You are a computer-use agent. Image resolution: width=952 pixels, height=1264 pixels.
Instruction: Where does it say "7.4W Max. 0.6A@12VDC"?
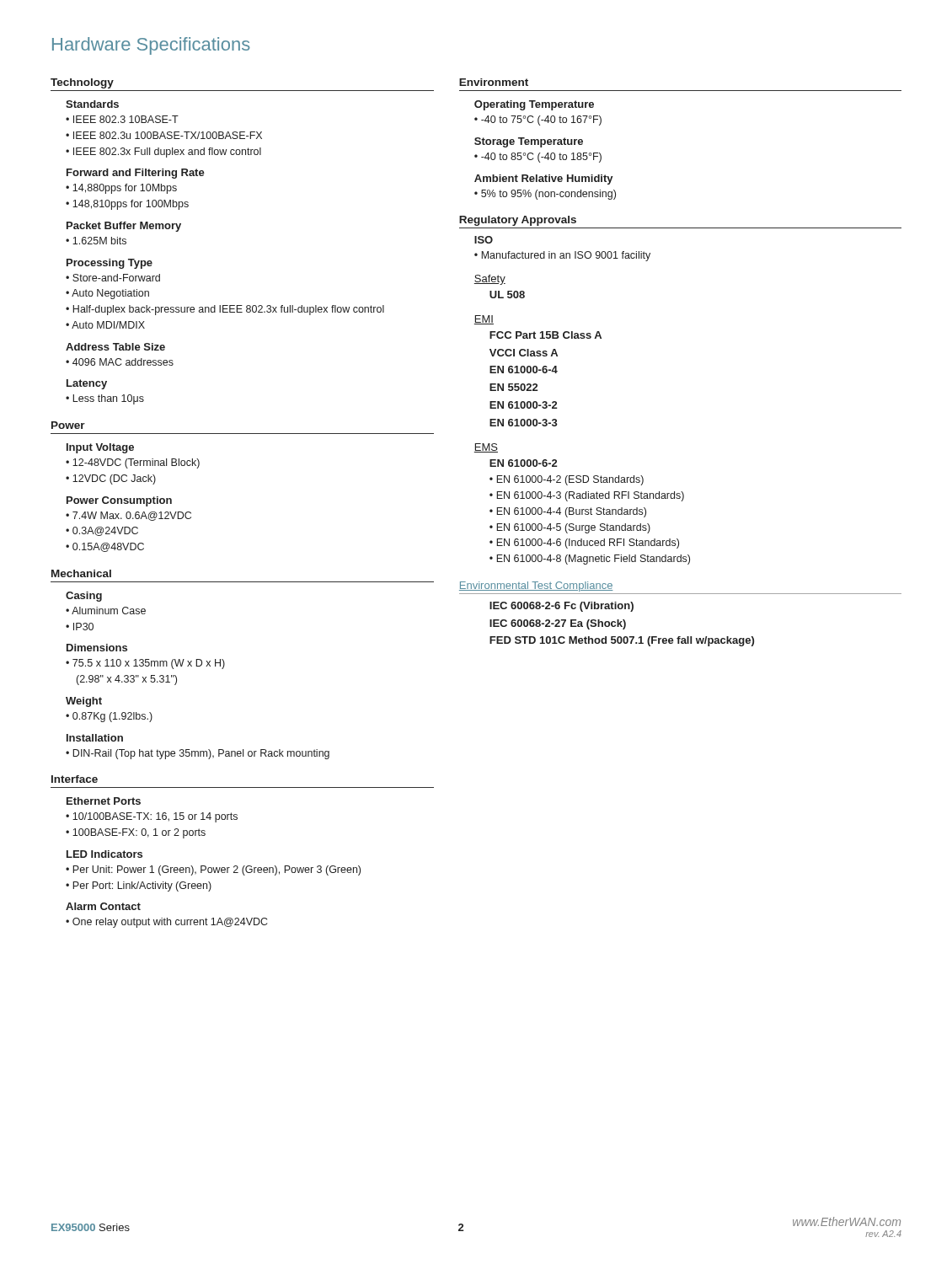tap(128, 516)
